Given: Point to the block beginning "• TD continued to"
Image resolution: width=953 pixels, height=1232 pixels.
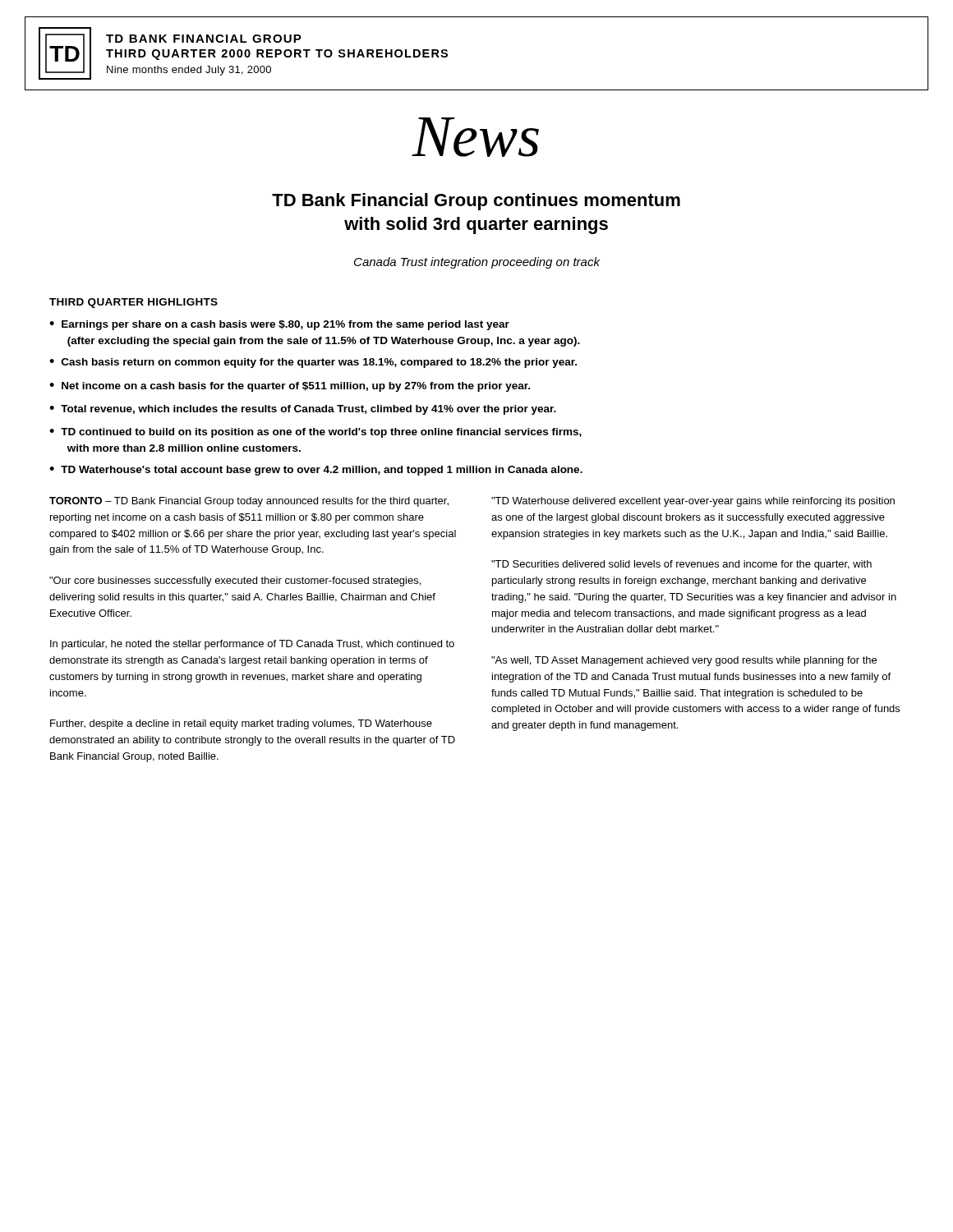Looking at the screenshot, I should (476, 440).
